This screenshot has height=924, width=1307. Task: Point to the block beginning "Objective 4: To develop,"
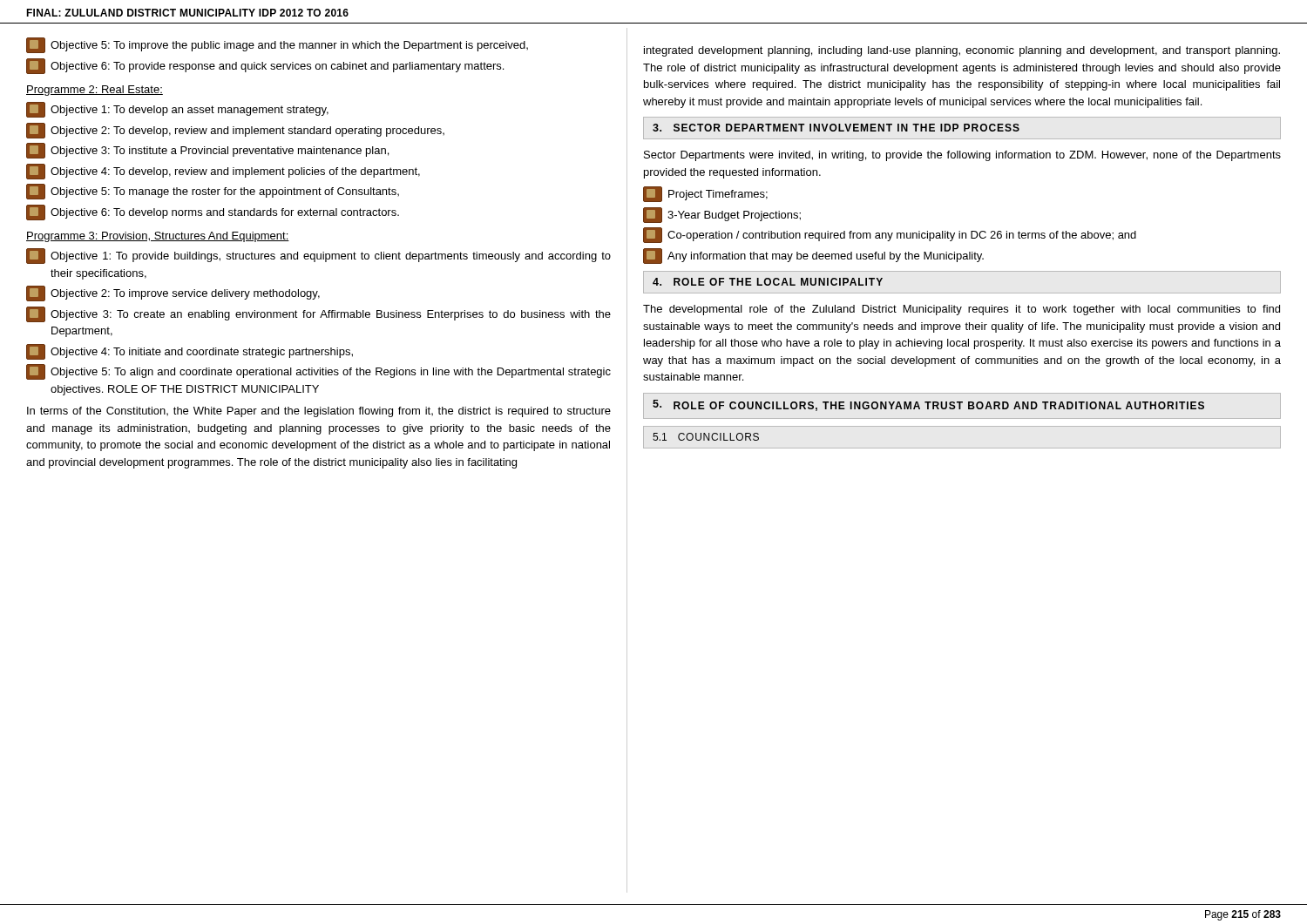(318, 171)
